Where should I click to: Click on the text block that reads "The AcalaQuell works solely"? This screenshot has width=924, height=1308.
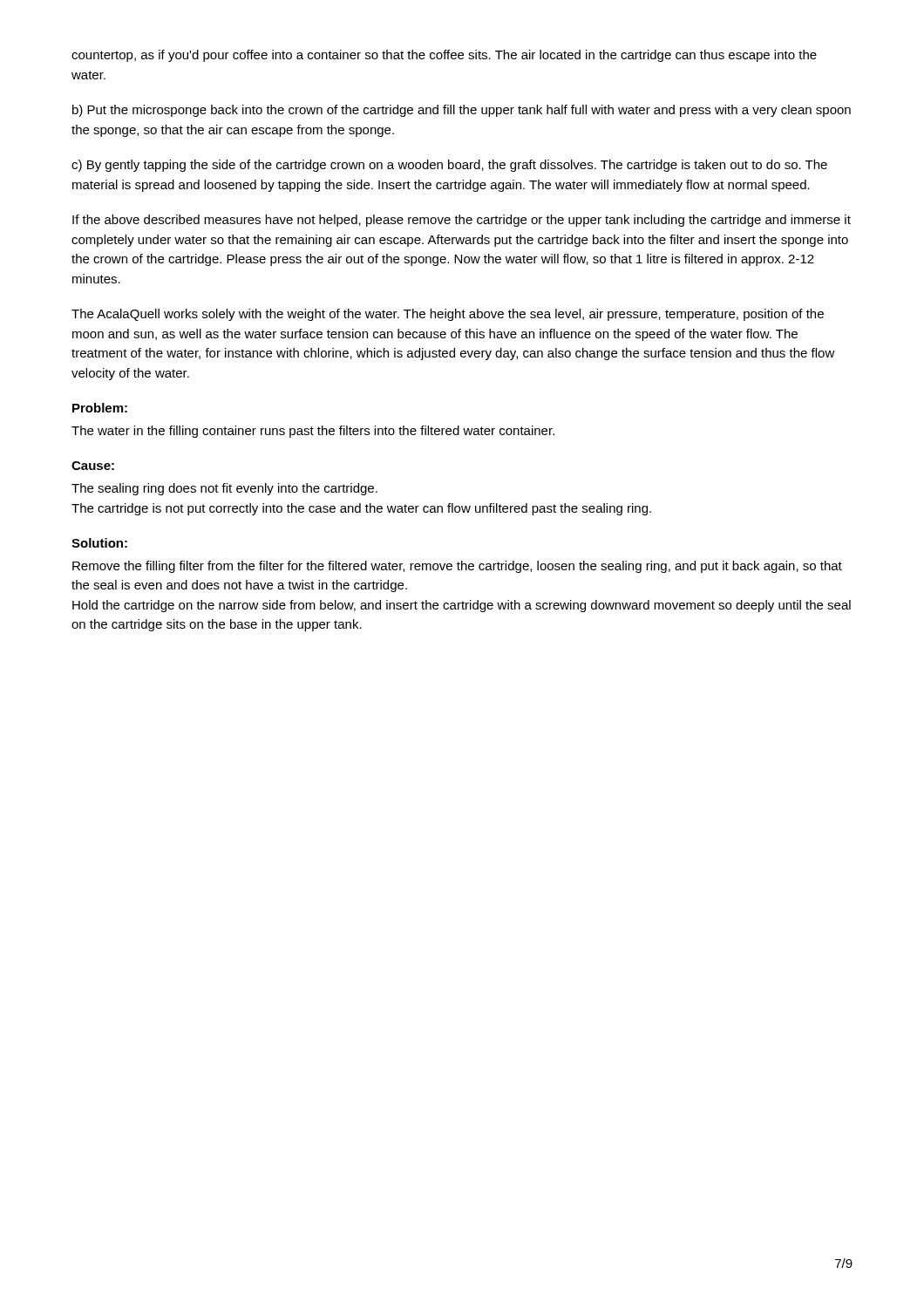(x=453, y=343)
